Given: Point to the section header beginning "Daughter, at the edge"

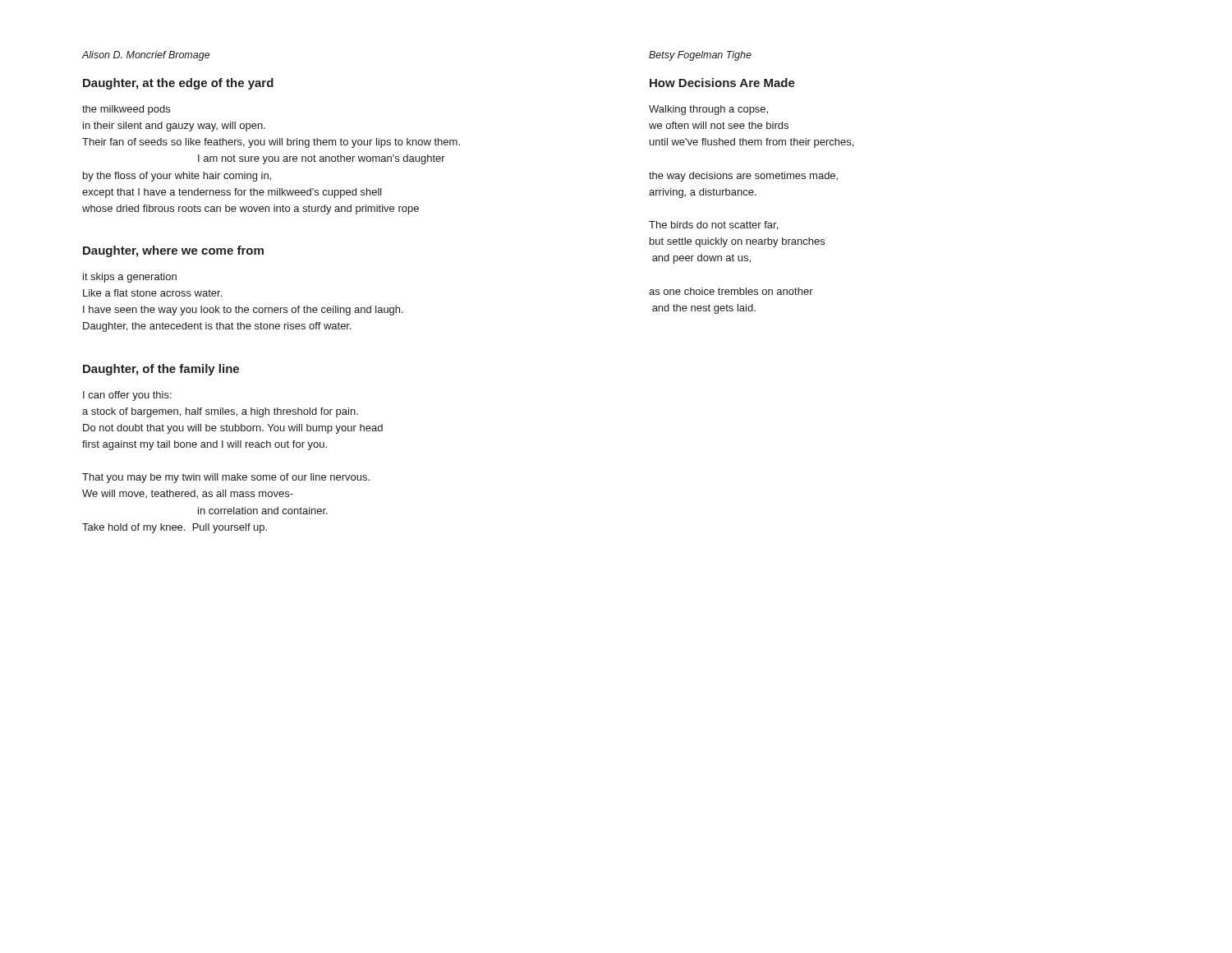Looking at the screenshot, I should coord(178,83).
